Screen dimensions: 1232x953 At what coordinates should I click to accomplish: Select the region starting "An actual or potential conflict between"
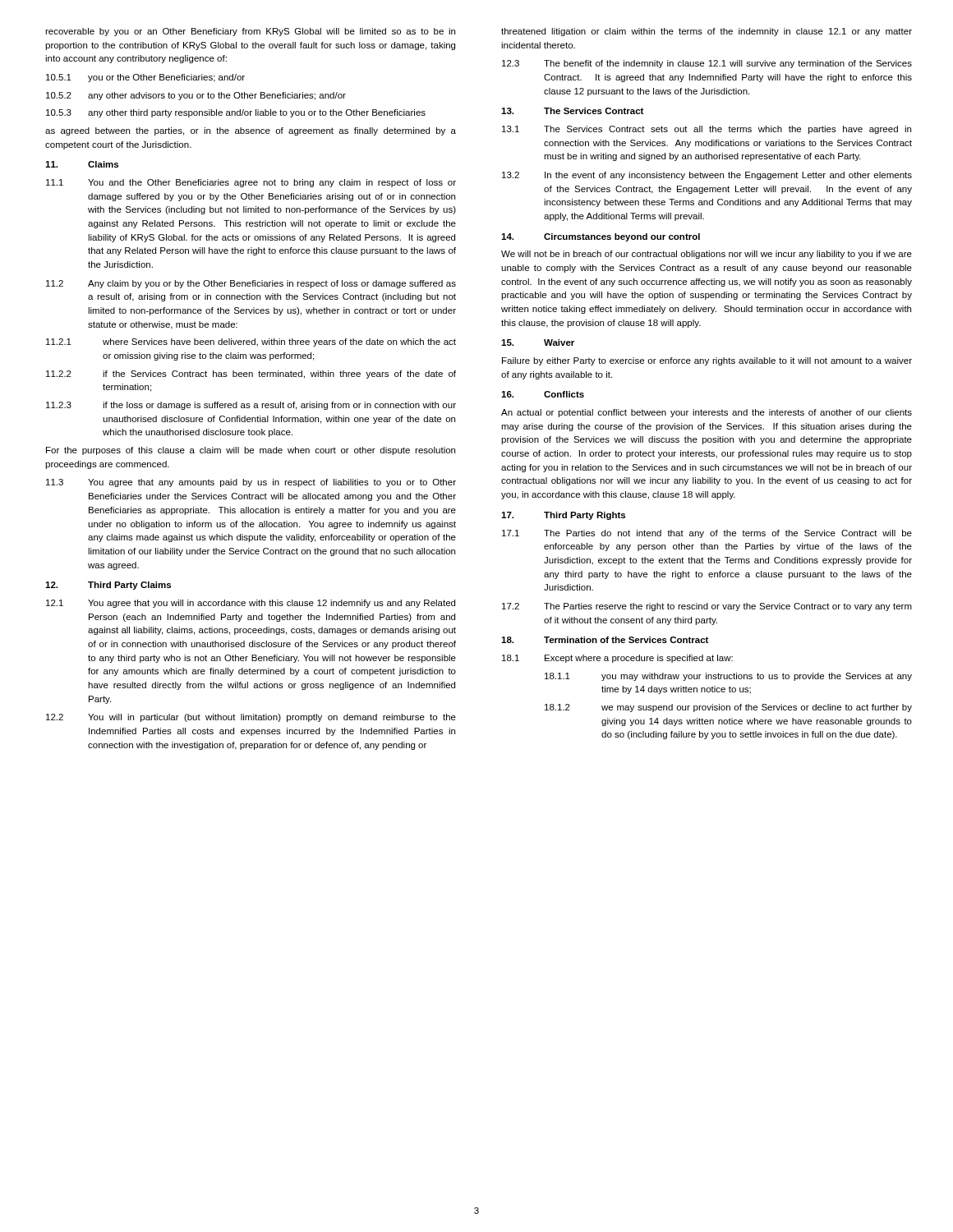[x=707, y=453]
